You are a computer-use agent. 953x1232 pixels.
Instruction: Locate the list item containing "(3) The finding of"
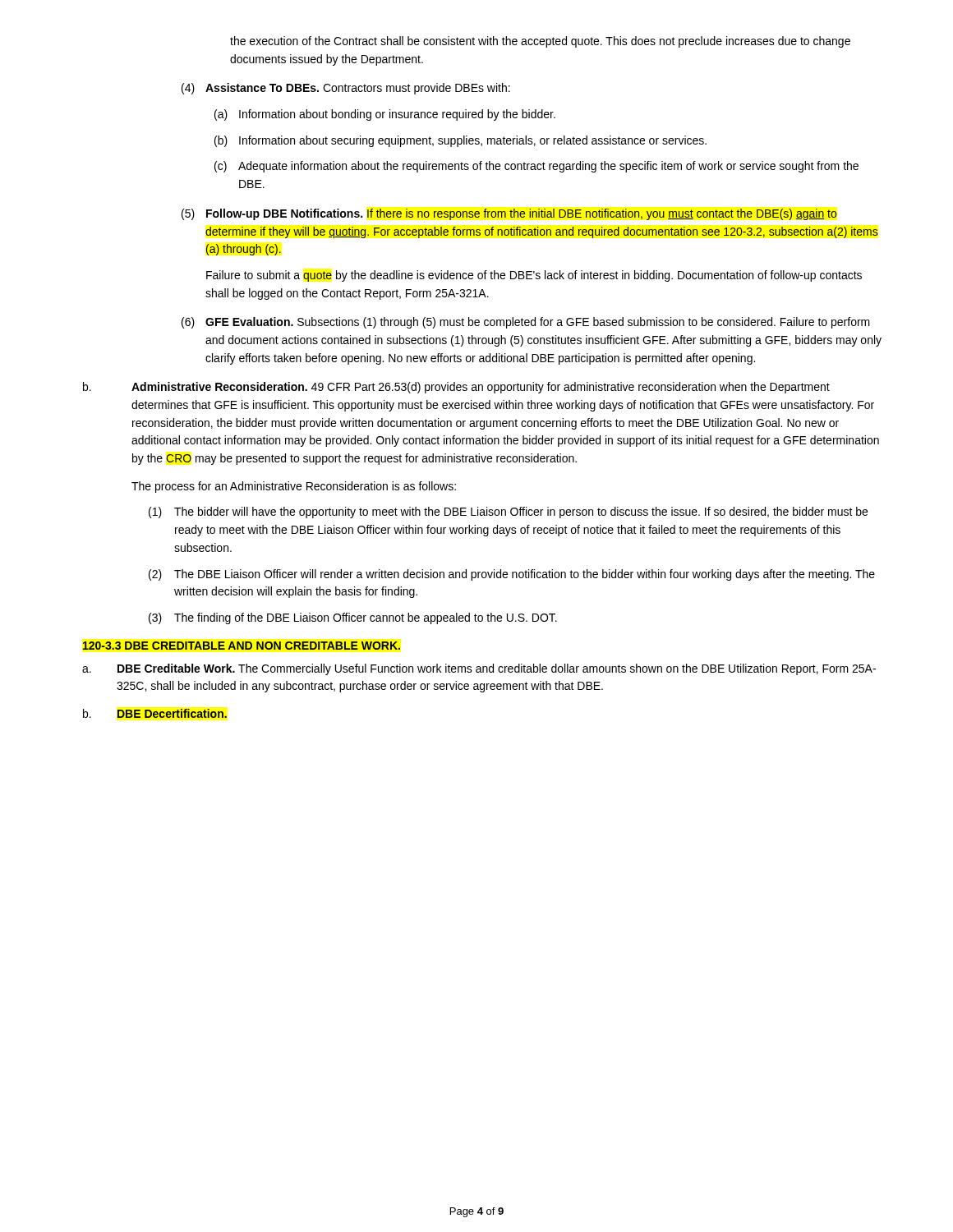pos(518,618)
